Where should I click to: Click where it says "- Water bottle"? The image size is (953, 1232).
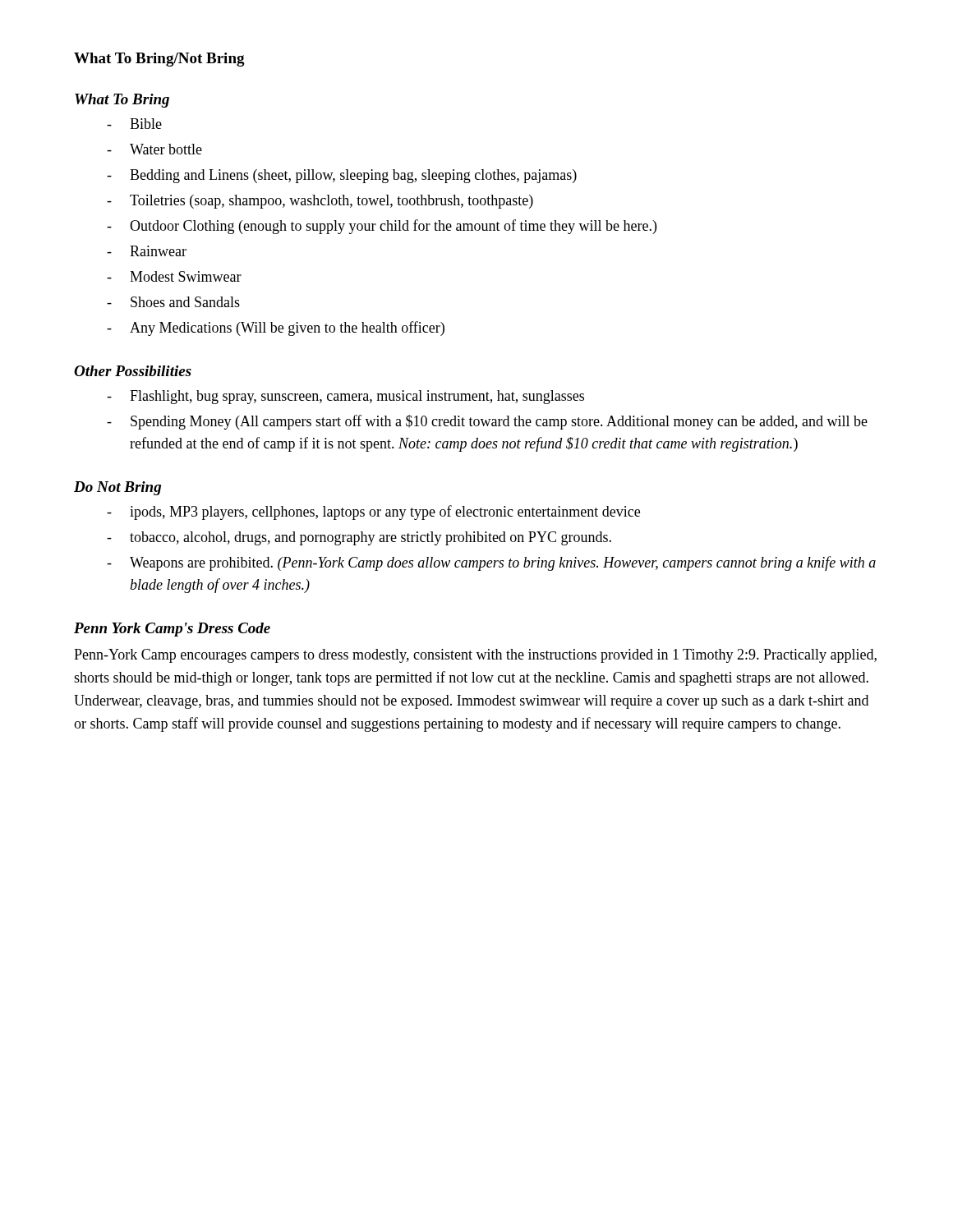(x=154, y=149)
